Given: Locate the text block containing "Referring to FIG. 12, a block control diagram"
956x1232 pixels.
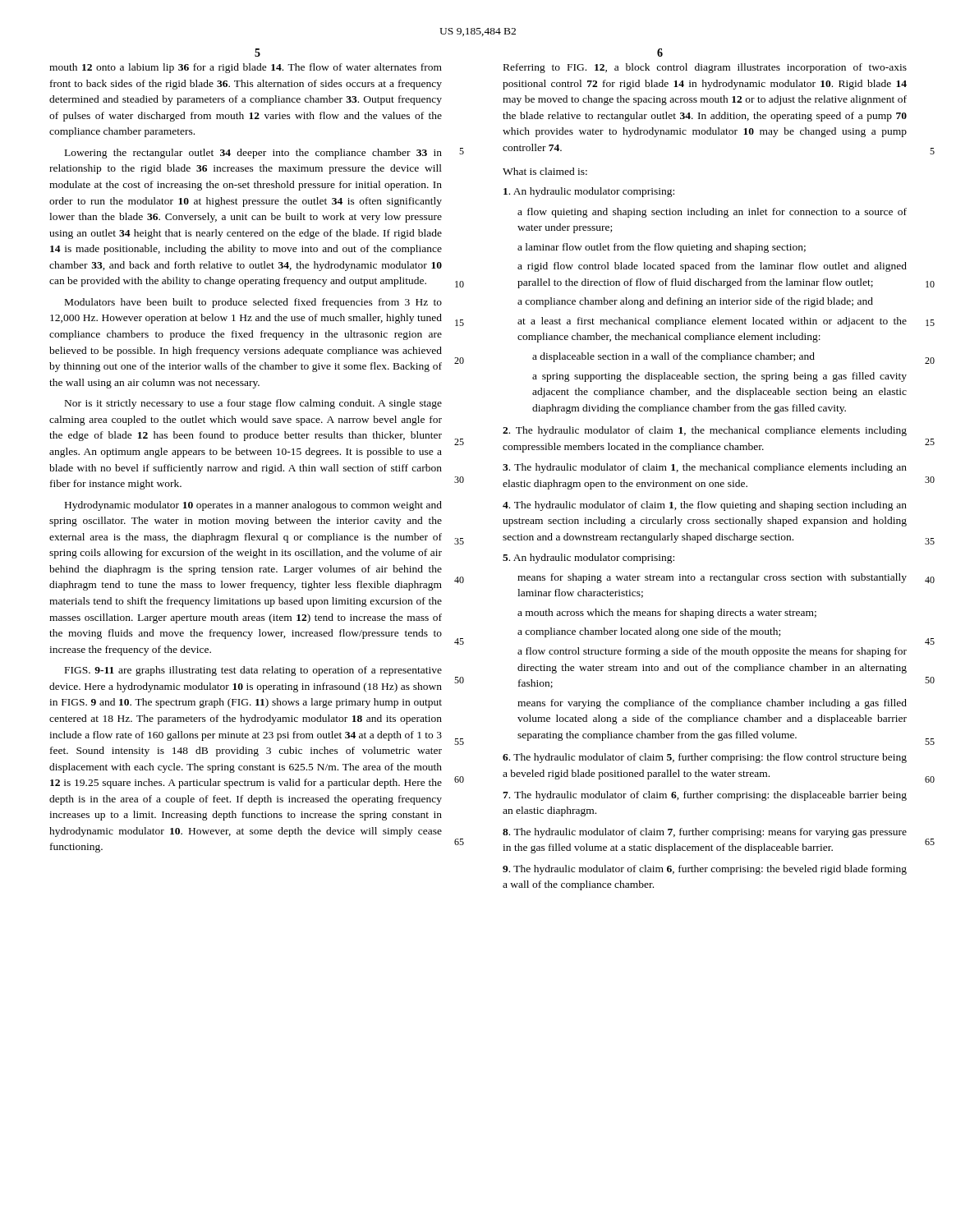Looking at the screenshot, I should pyautogui.click(x=705, y=107).
